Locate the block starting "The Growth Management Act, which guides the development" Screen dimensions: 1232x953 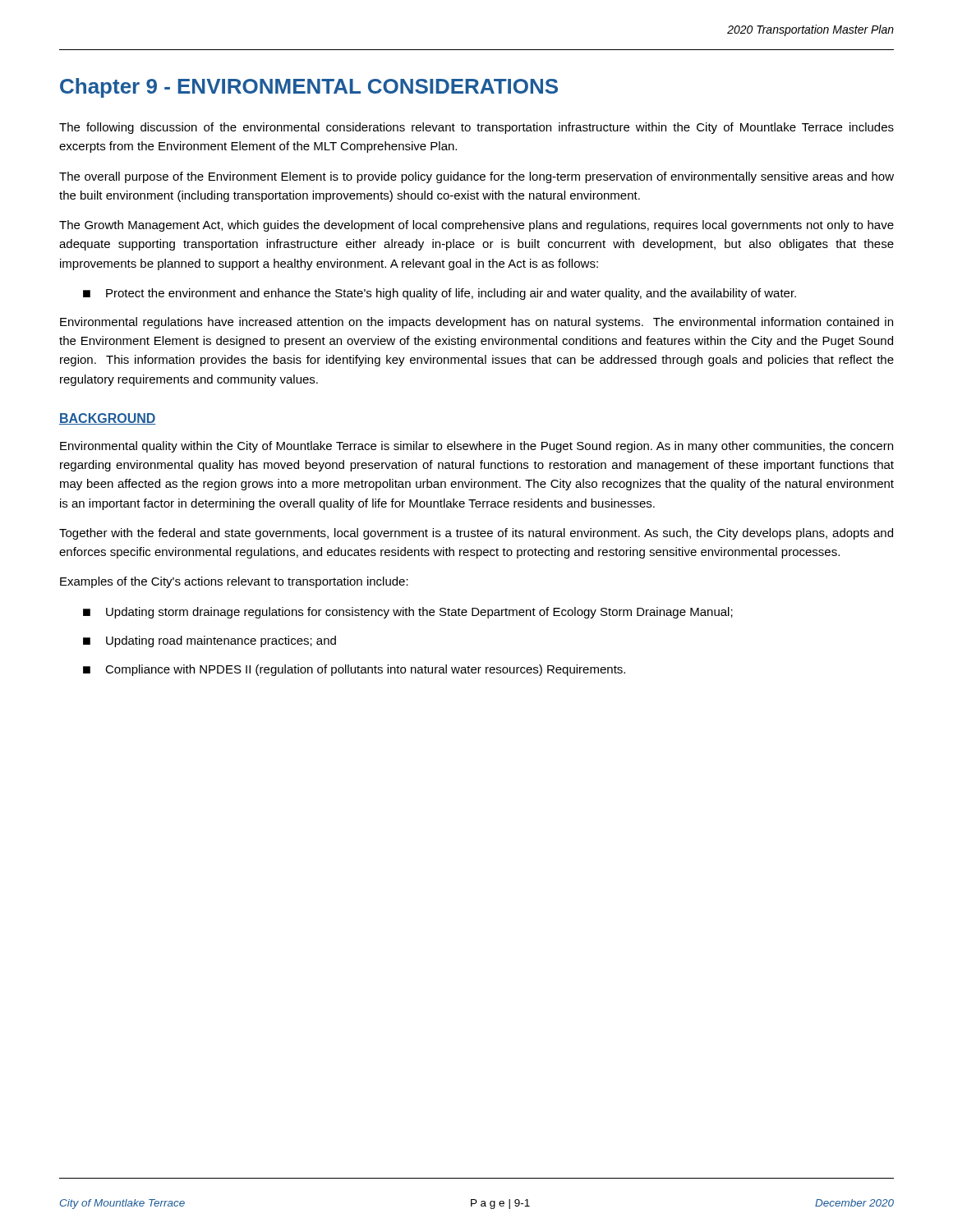click(476, 244)
